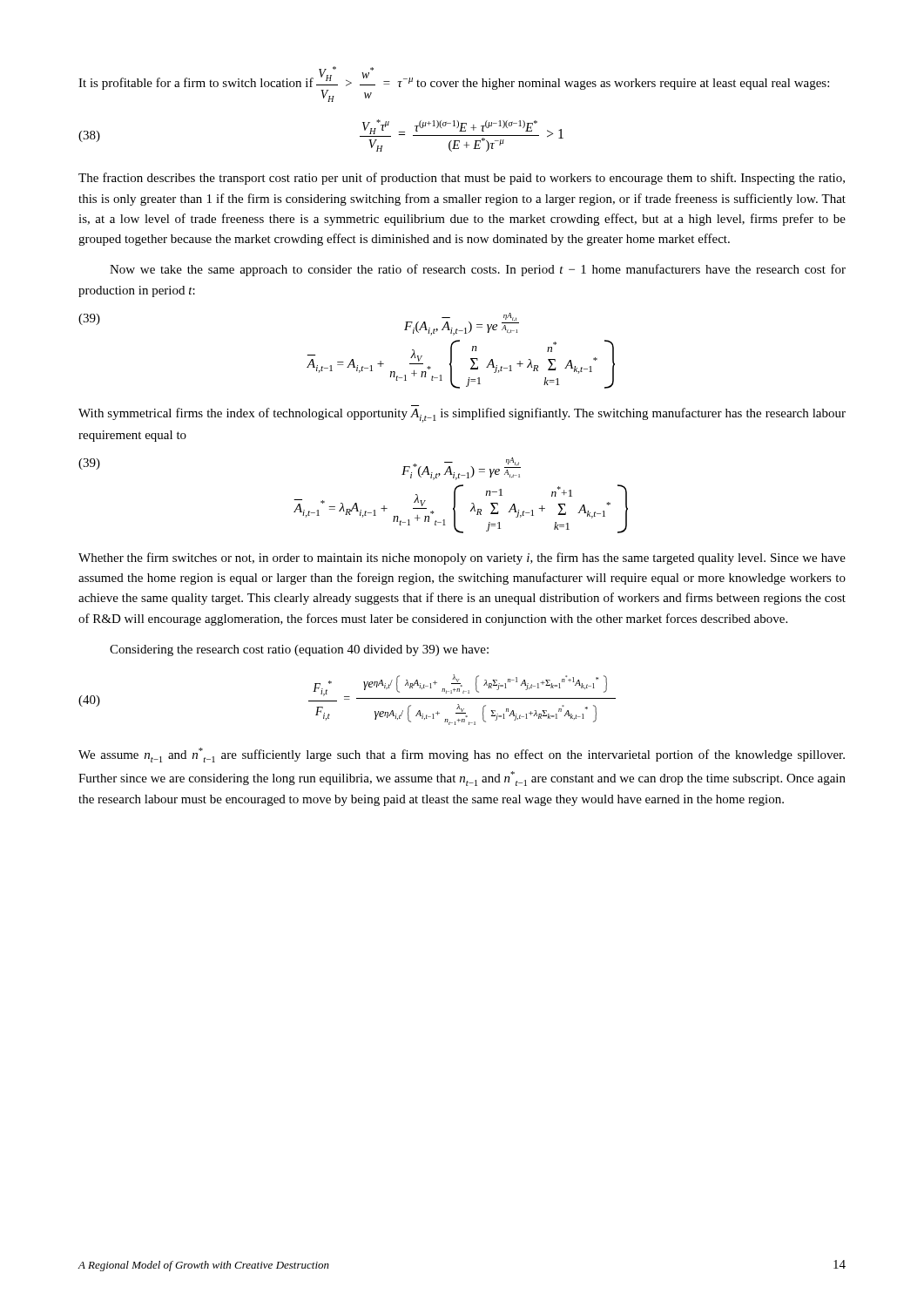924x1307 pixels.
Task: Find the block on this page that starts "The fraction describes"
Action: pos(462,209)
